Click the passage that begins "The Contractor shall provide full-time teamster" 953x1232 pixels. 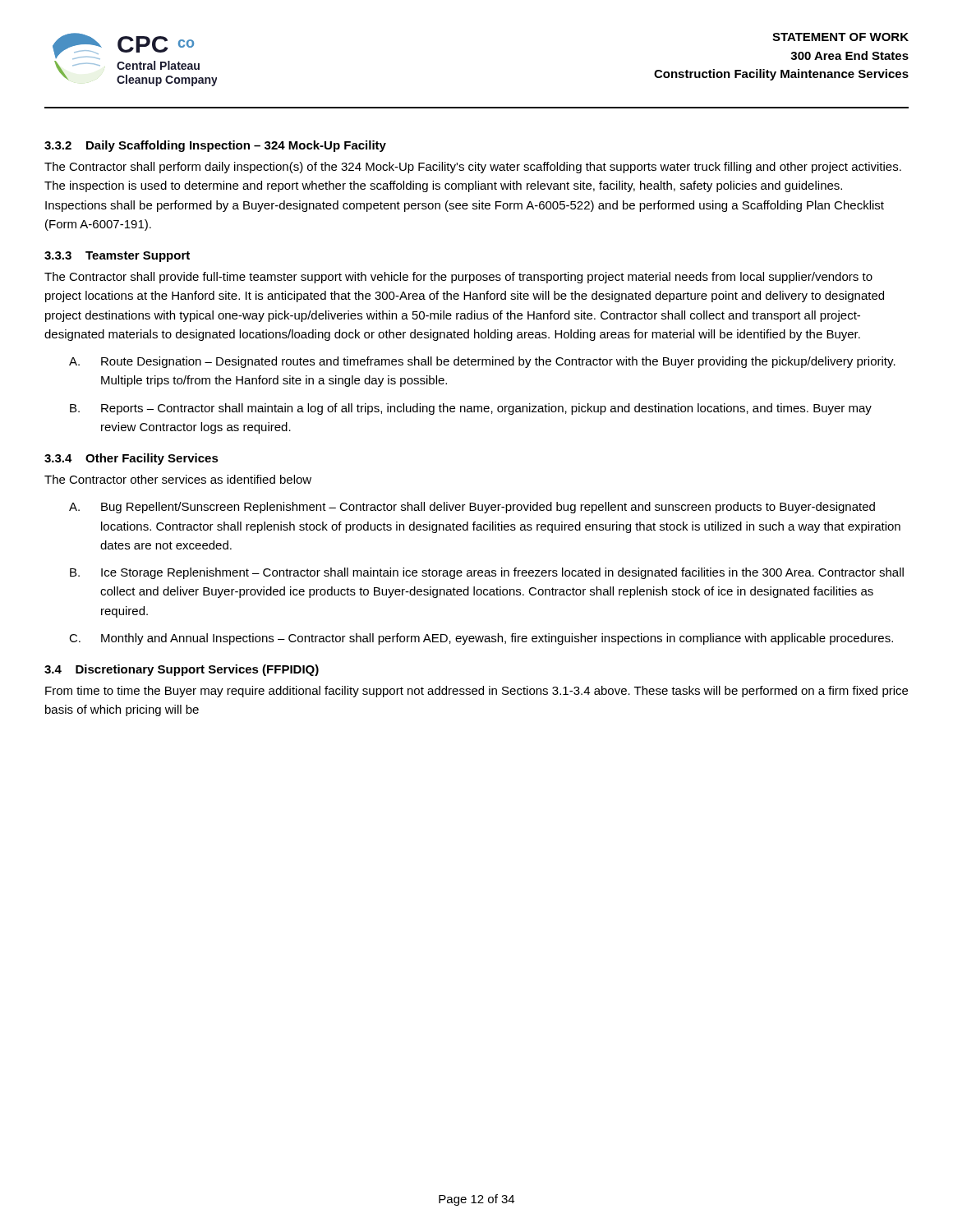click(x=465, y=305)
